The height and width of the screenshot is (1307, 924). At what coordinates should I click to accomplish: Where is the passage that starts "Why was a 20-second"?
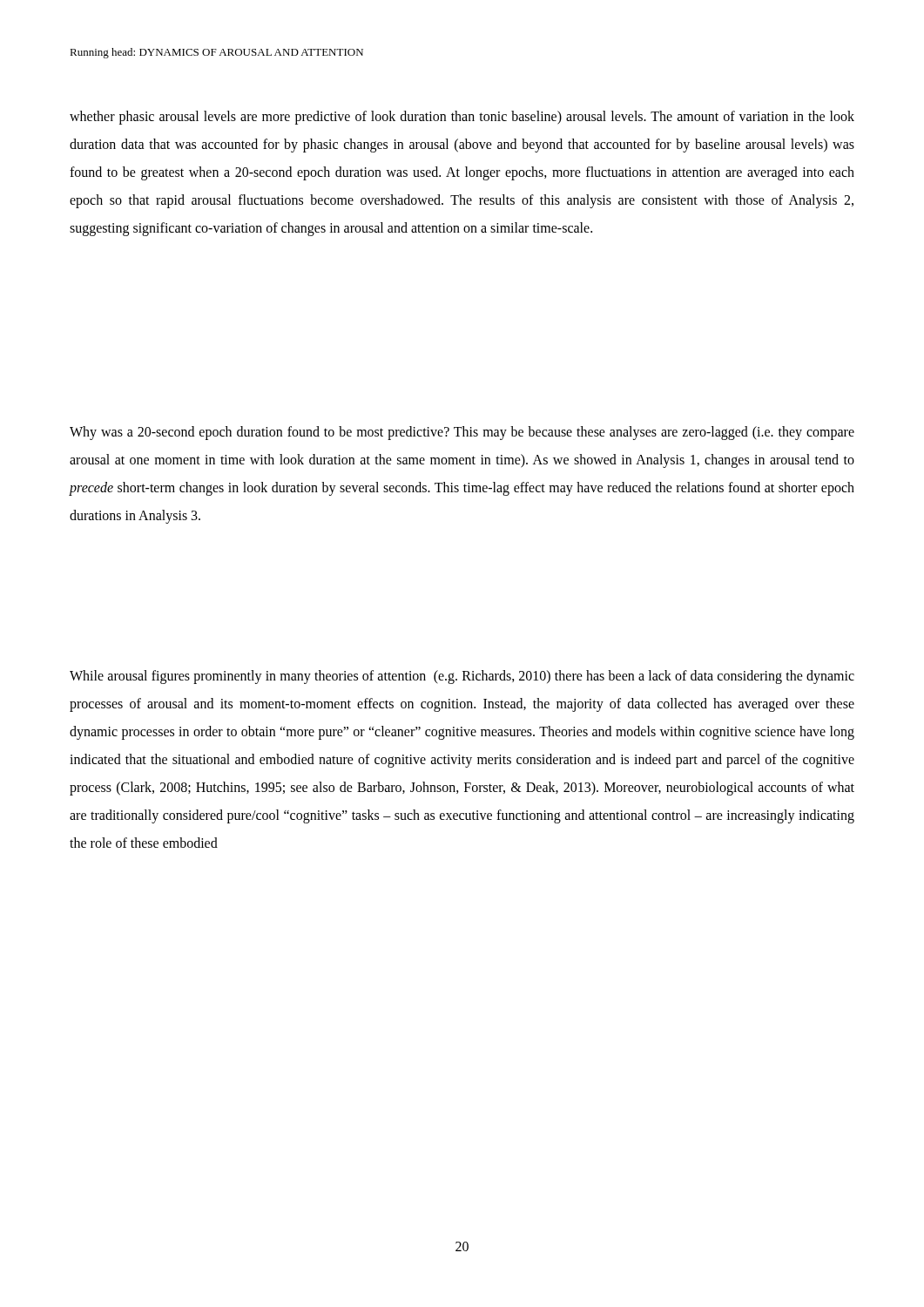click(x=462, y=474)
